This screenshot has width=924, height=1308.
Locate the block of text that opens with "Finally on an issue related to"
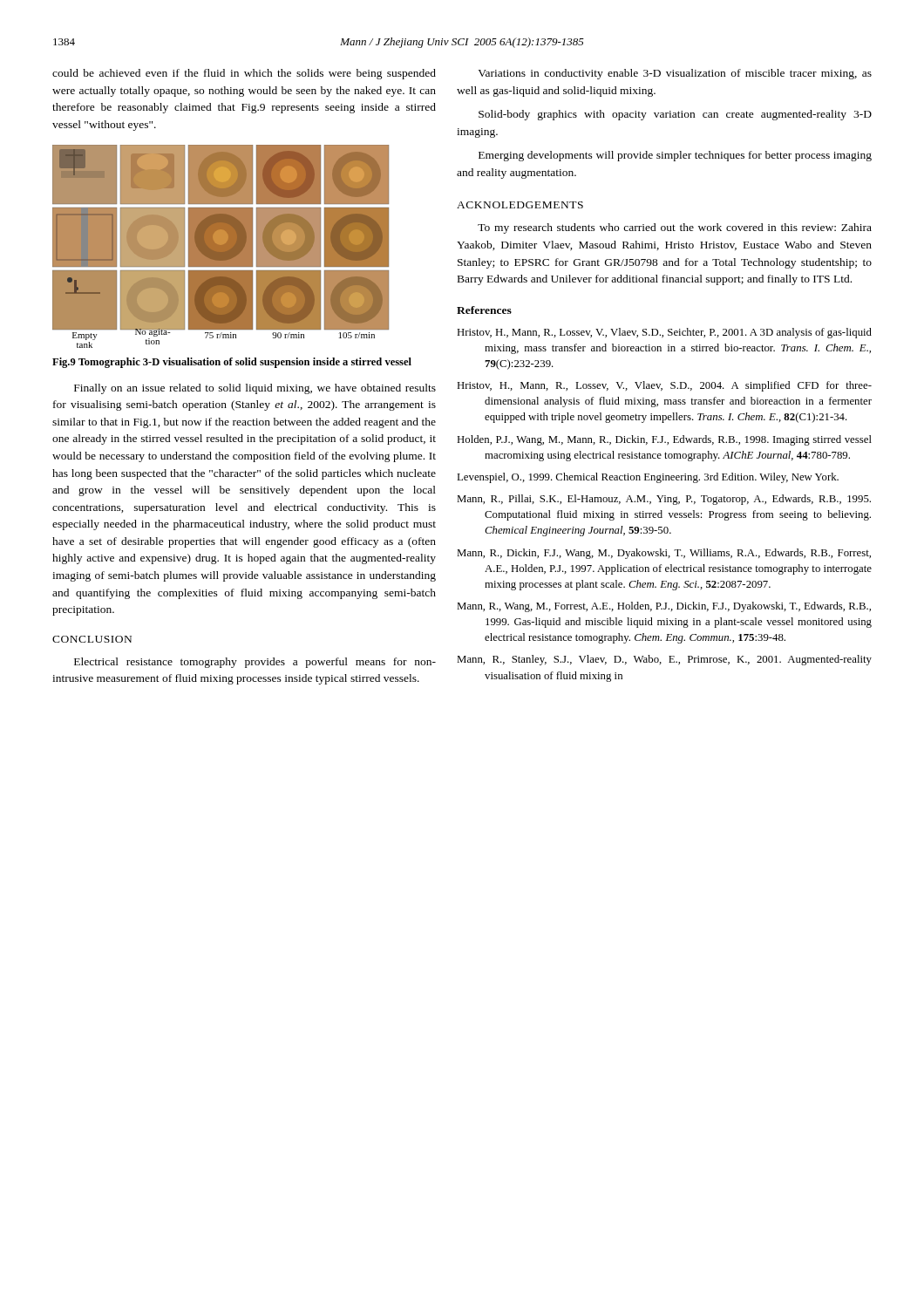click(x=244, y=498)
